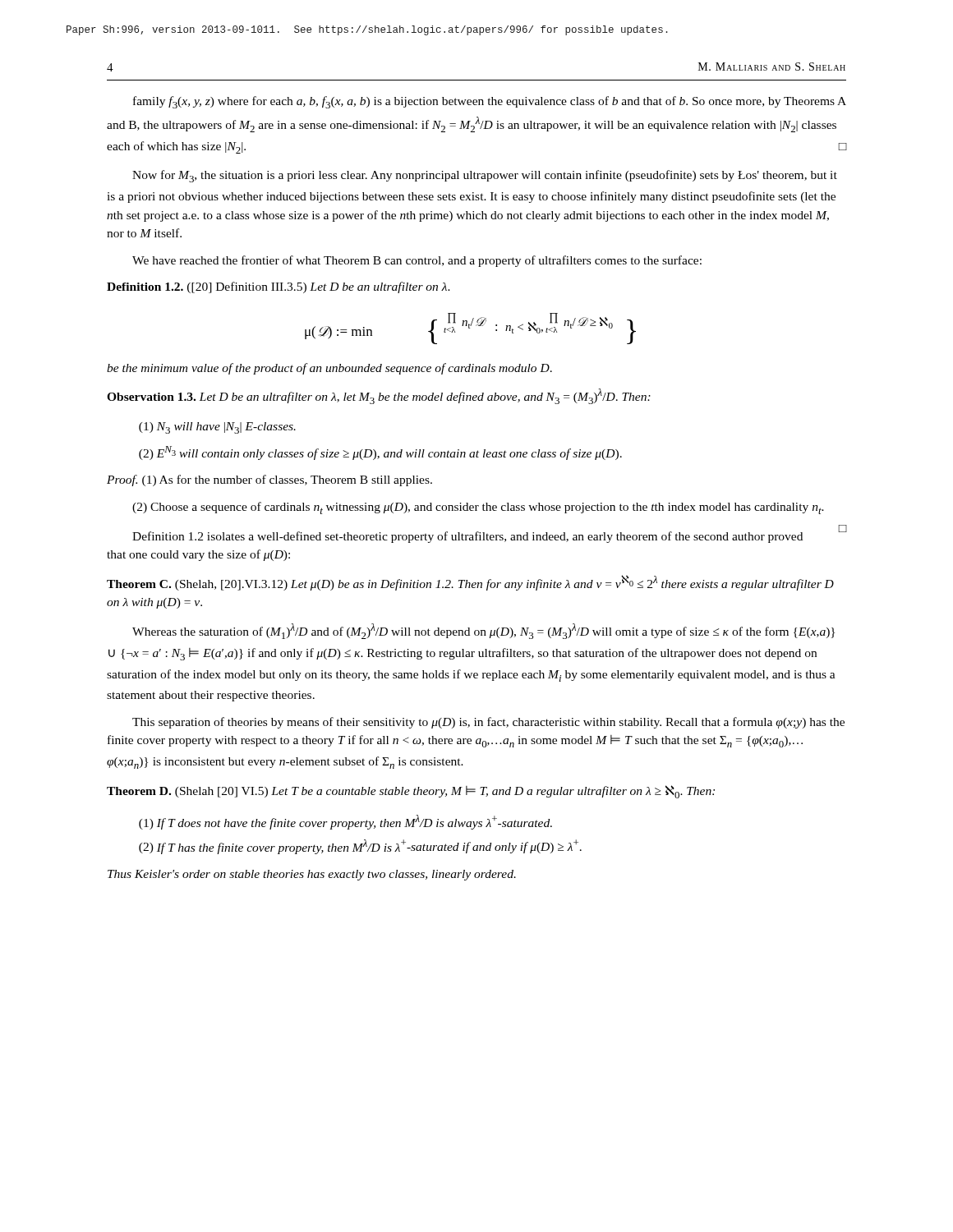Click on the text block starting "Definition 1.2 isolates a well-defined set-theoretic"
Screen dimensions: 1232x953
[476, 546]
